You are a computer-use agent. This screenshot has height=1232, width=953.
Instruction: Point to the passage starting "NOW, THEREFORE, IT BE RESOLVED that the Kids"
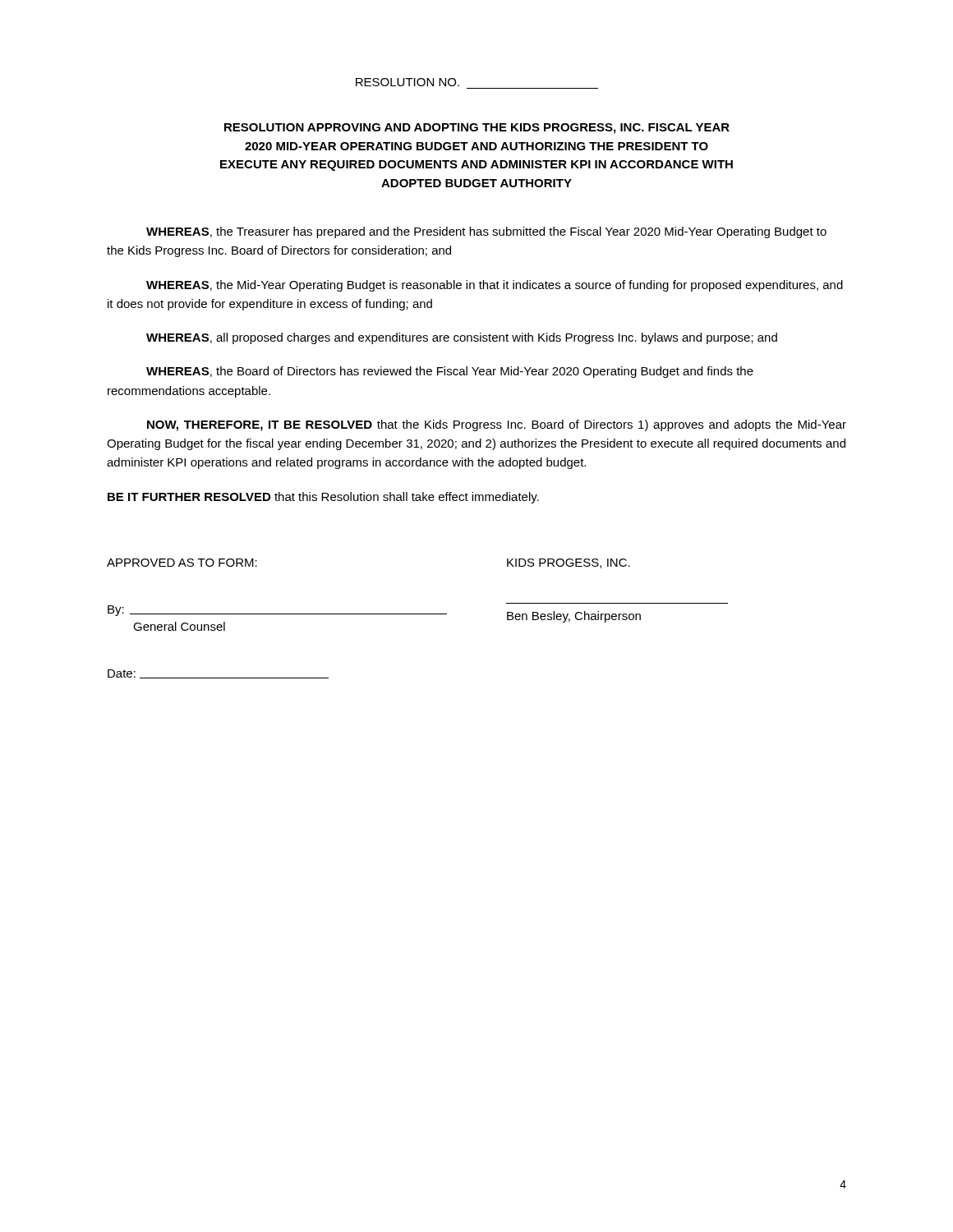pyautogui.click(x=476, y=443)
